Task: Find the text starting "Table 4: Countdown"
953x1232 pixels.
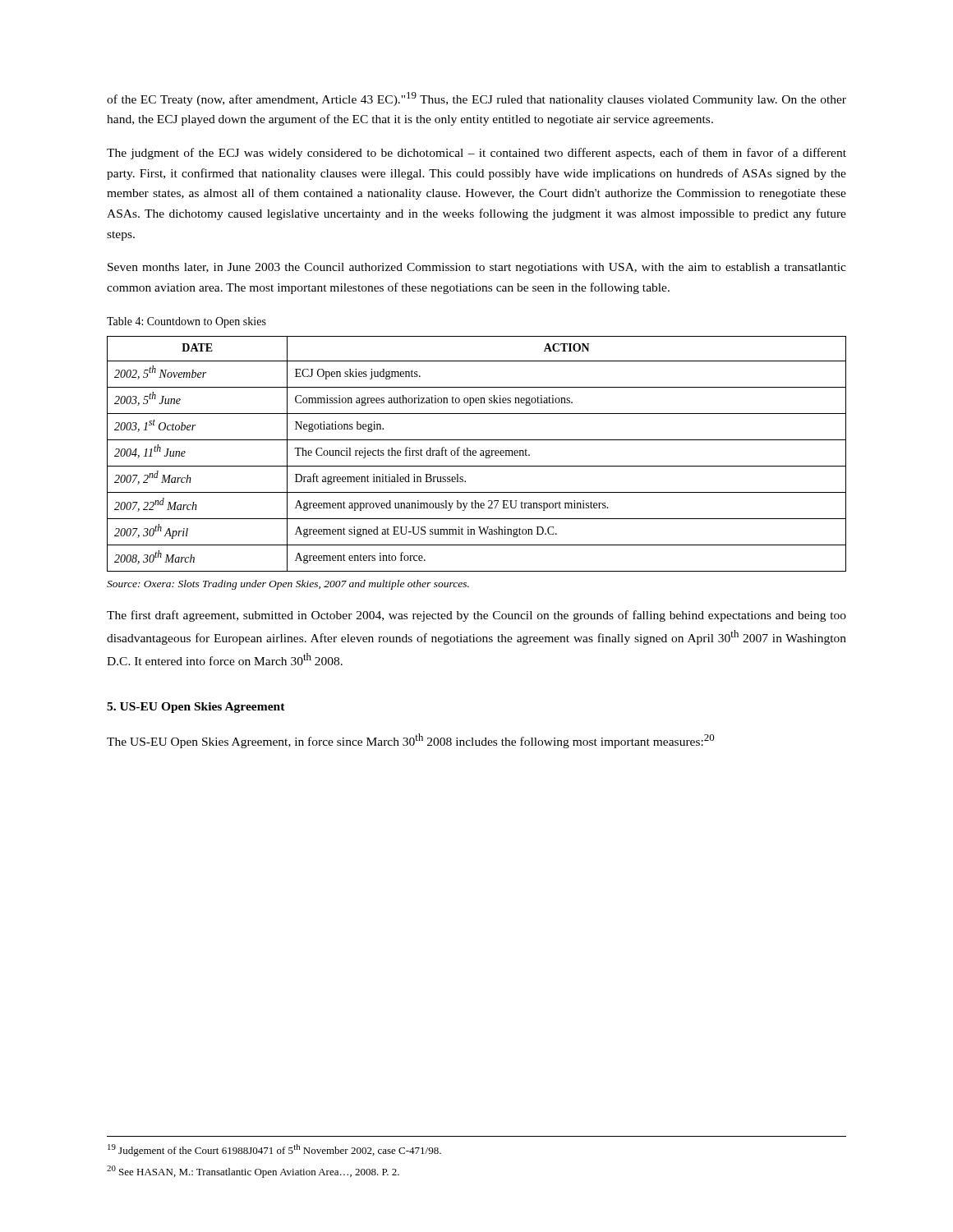Action: pos(186,321)
